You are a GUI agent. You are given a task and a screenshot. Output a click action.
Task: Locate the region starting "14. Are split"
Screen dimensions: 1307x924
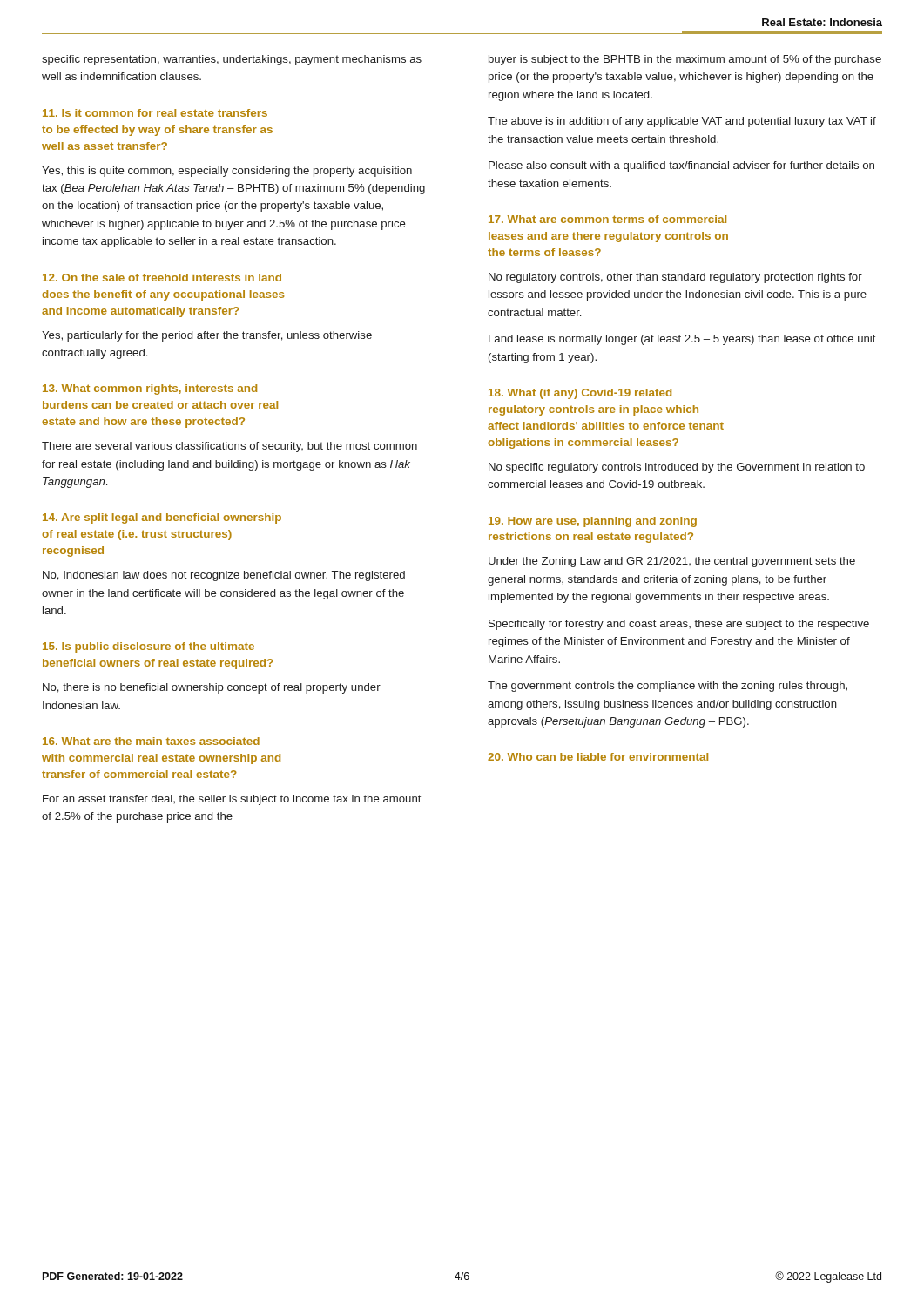click(x=162, y=534)
